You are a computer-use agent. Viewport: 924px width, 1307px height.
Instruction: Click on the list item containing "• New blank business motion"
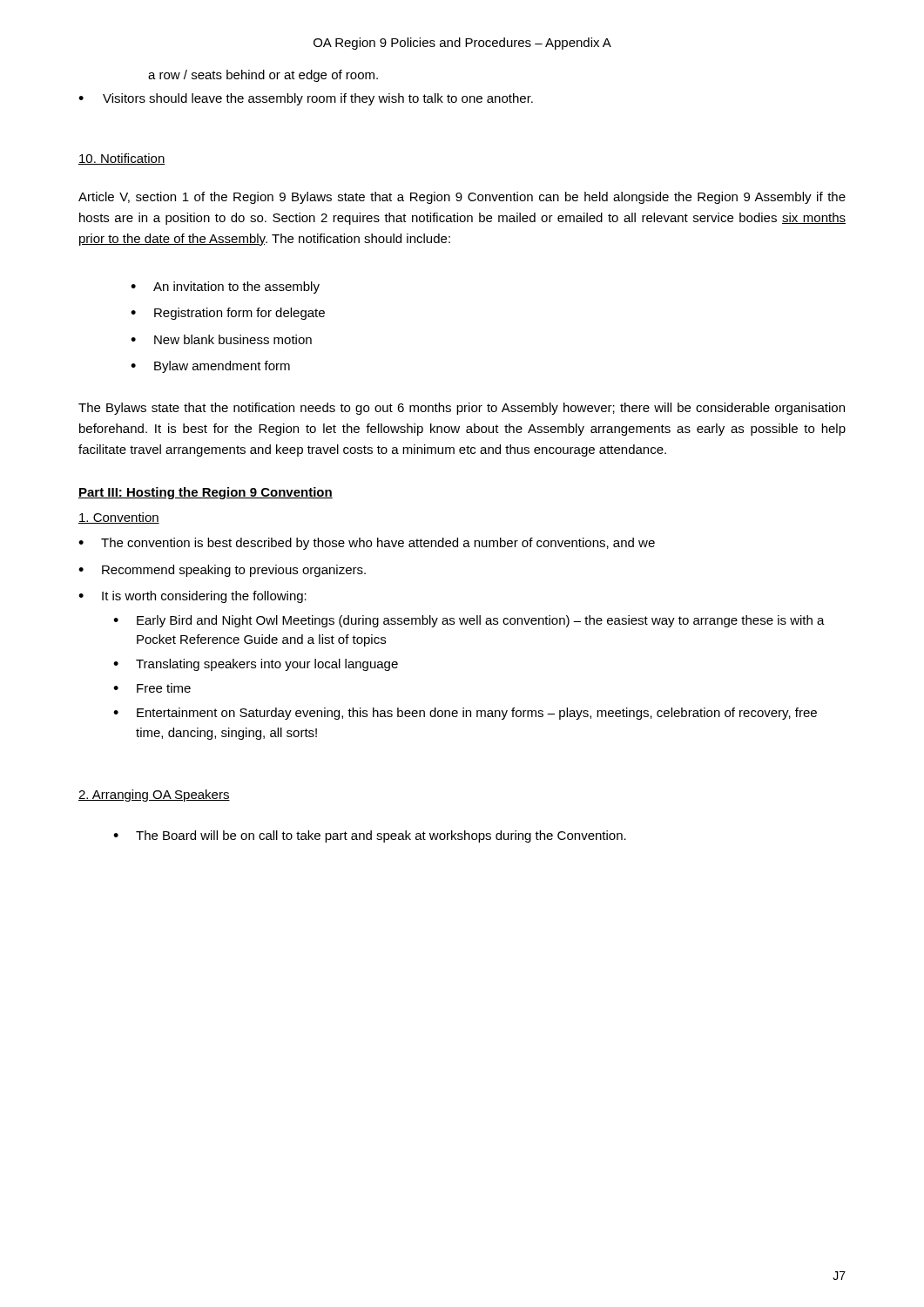click(221, 340)
